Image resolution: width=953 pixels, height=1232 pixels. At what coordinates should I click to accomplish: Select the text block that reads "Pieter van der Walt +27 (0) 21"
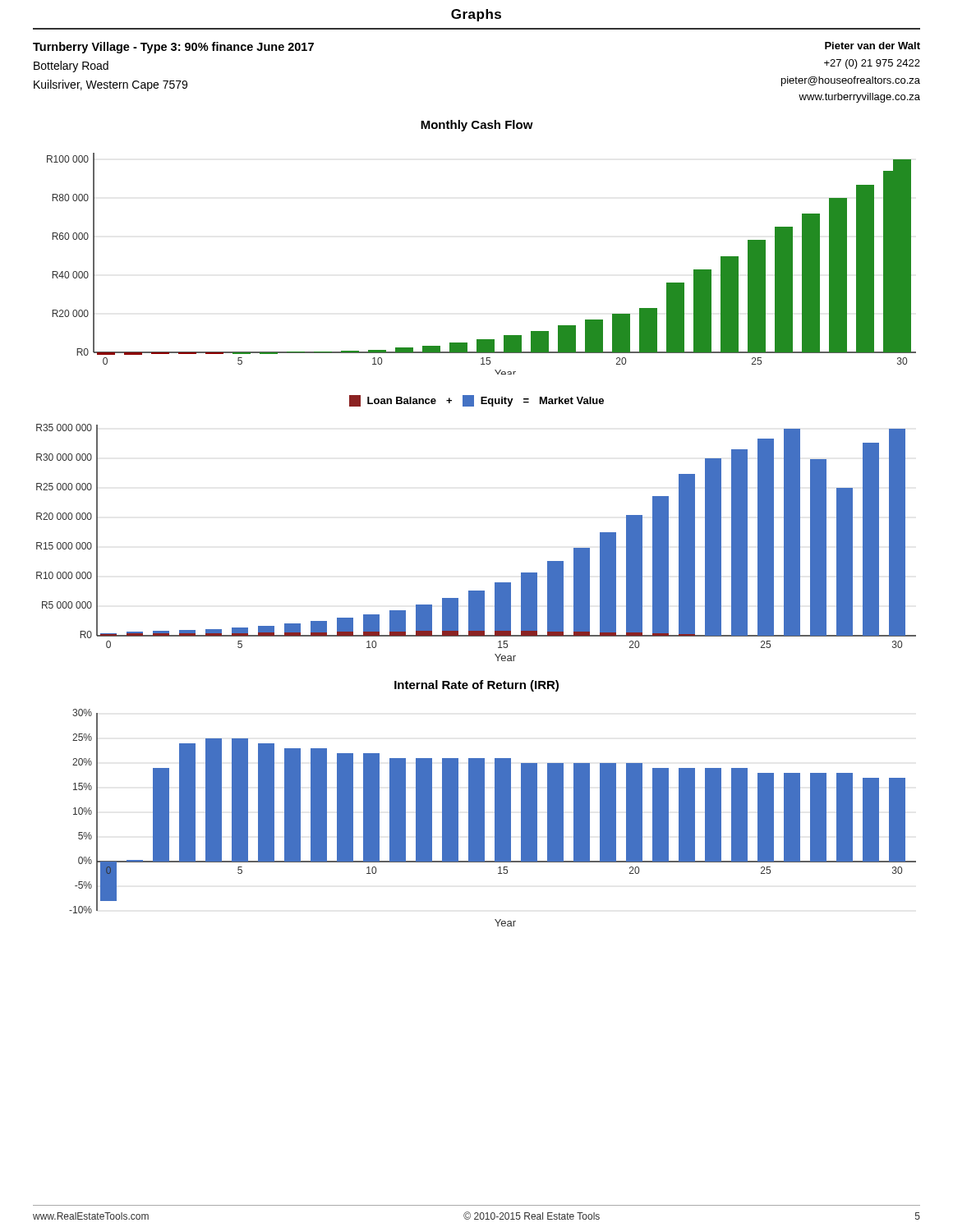(x=850, y=72)
